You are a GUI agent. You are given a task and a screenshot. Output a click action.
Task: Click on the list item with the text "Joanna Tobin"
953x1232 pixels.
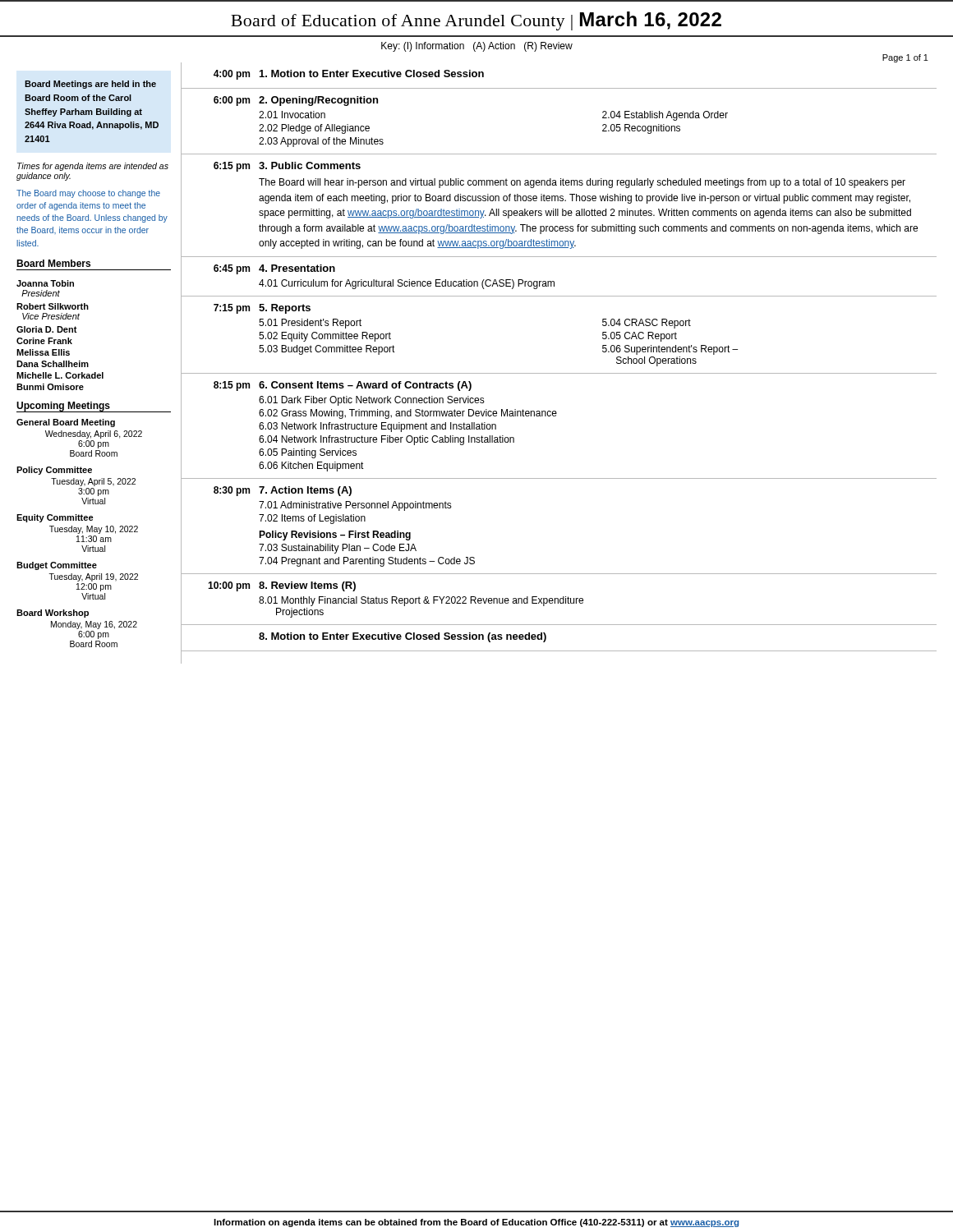click(x=45, y=283)
